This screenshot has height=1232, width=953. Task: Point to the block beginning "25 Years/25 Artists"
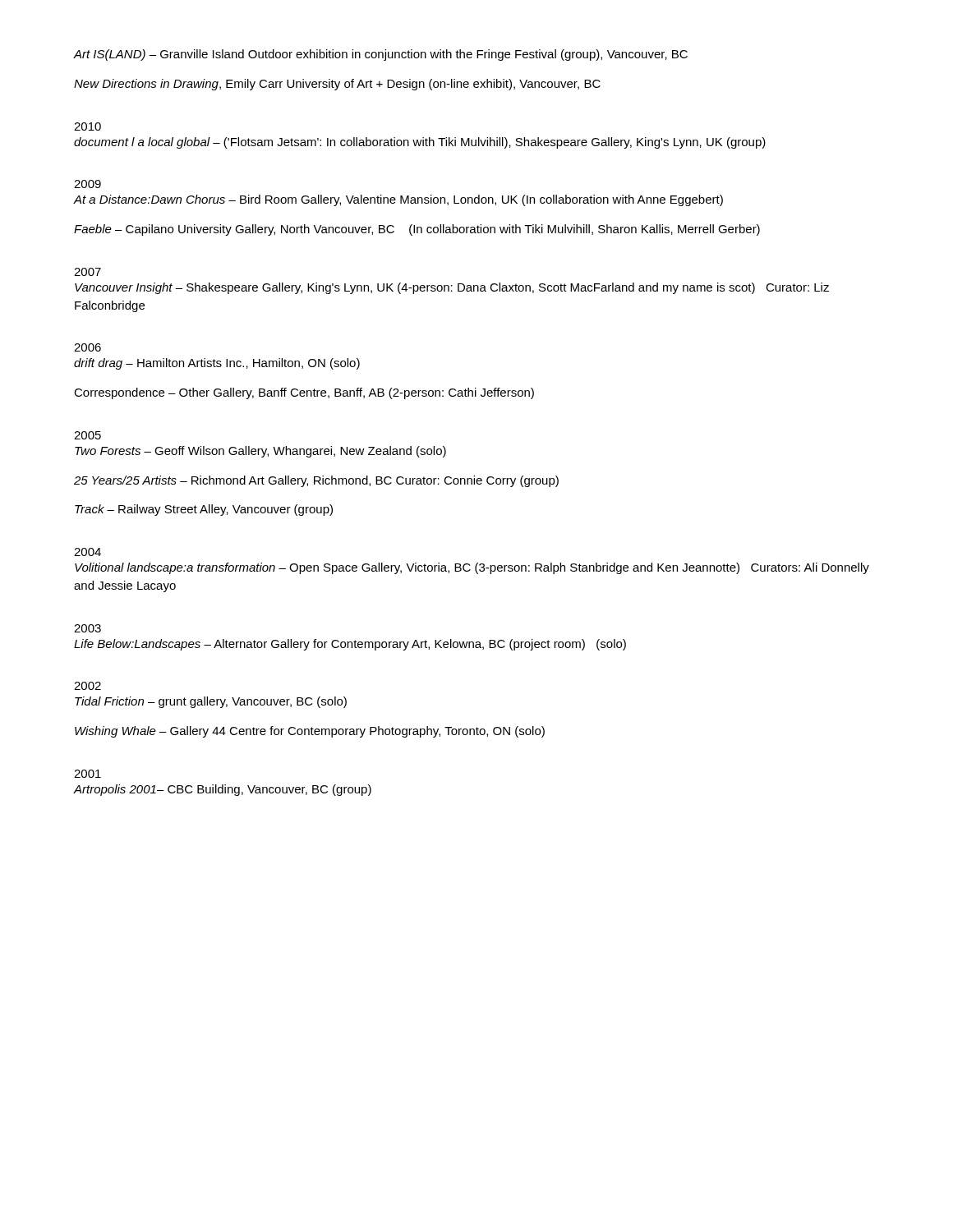pos(317,480)
